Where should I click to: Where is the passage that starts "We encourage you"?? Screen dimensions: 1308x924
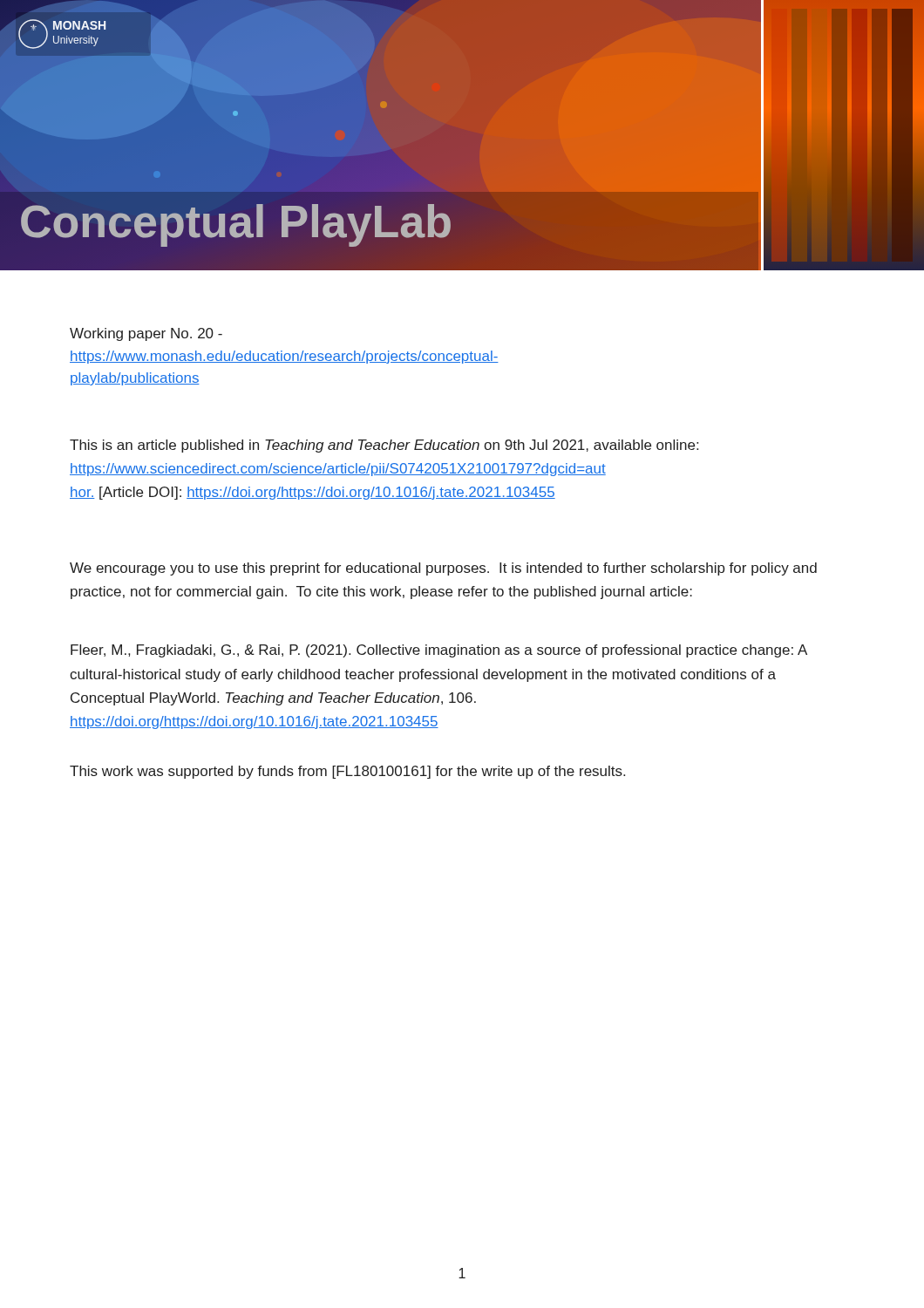click(444, 580)
